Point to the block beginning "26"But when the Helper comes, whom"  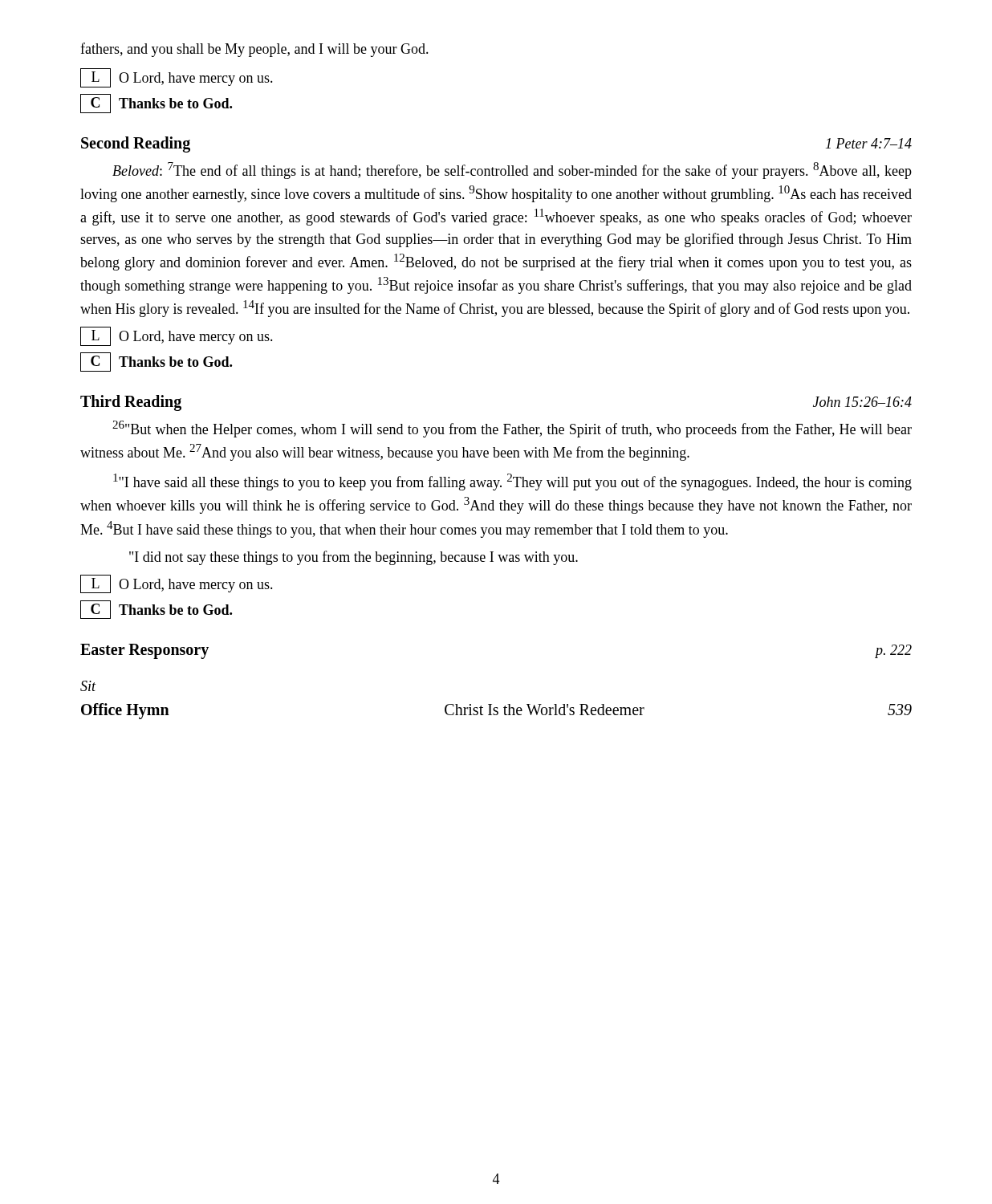[x=496, y=440]
